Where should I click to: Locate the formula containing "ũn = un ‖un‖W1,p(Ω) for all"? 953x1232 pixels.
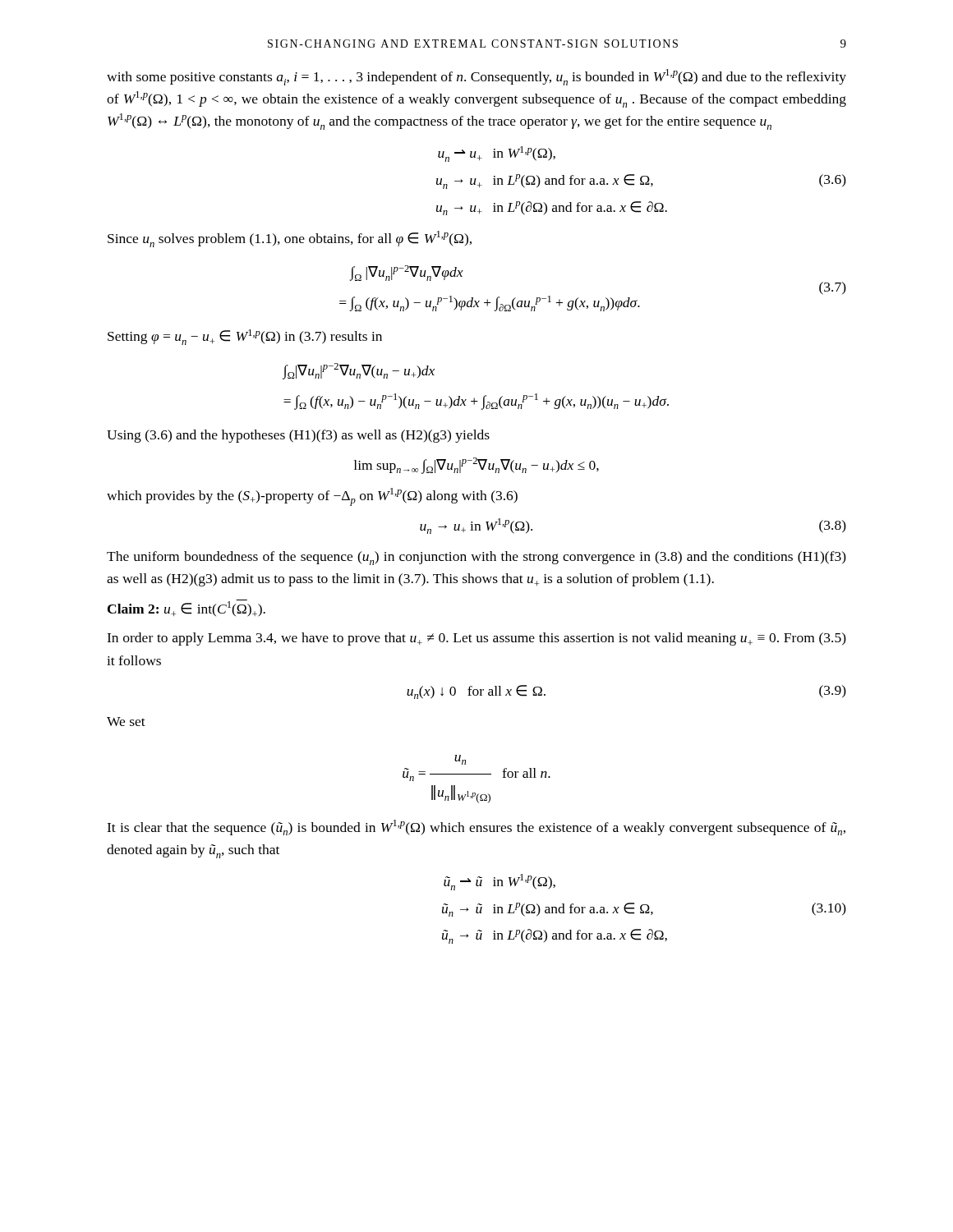click(476, 774)
